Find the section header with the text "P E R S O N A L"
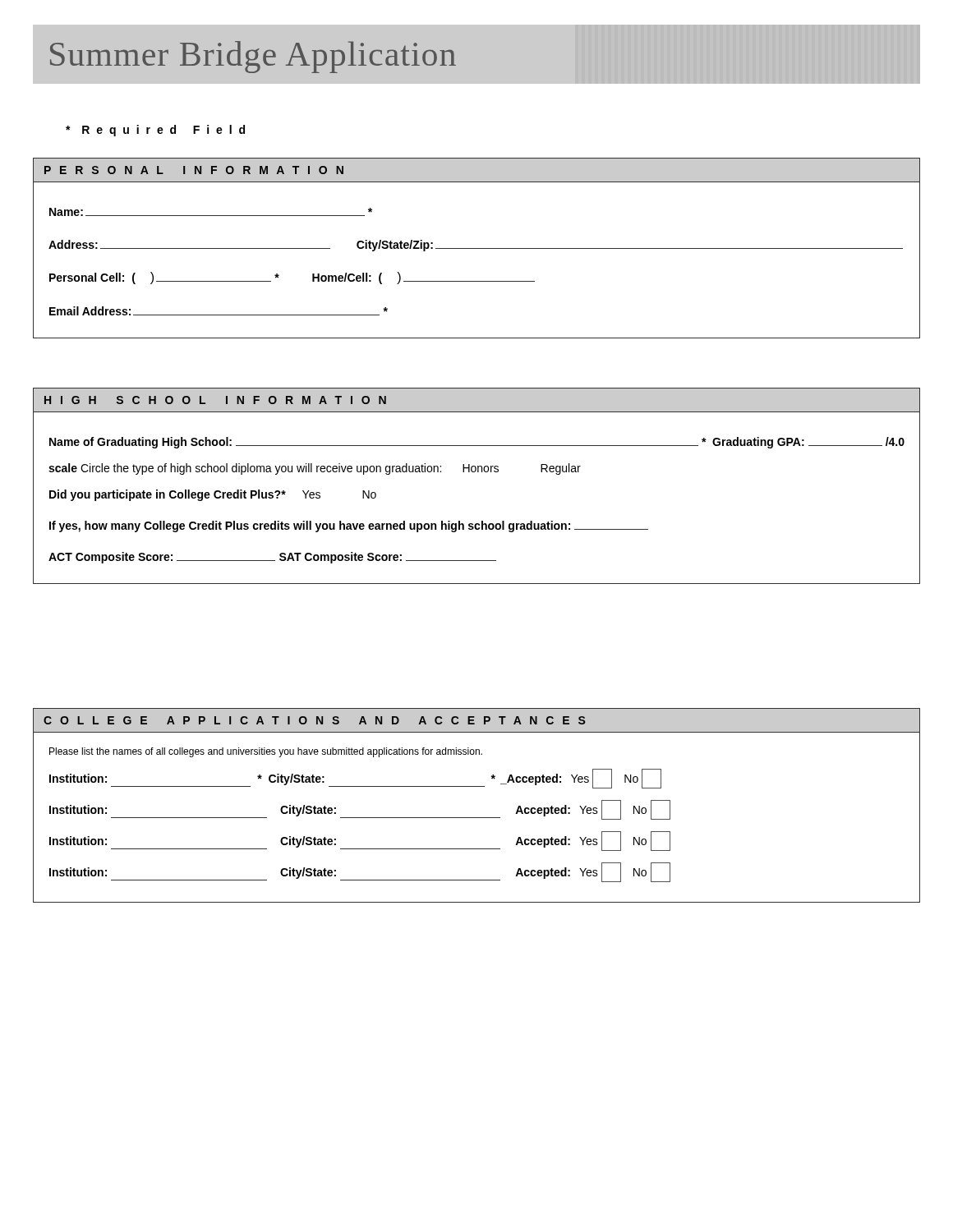Viewport: 953px width, 1232px height. (x=476, y=248)
